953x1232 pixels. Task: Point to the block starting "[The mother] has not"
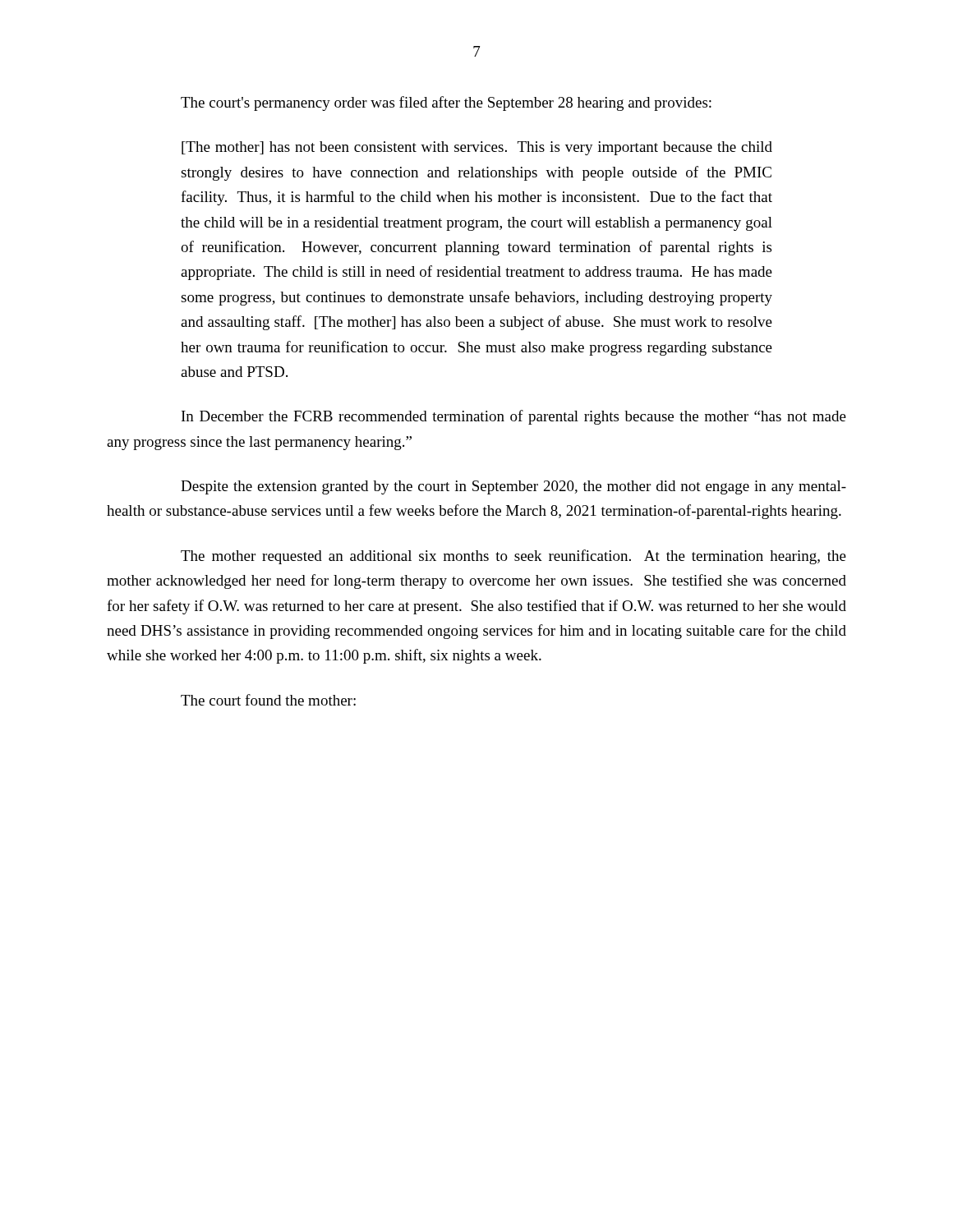coord(476,259)
